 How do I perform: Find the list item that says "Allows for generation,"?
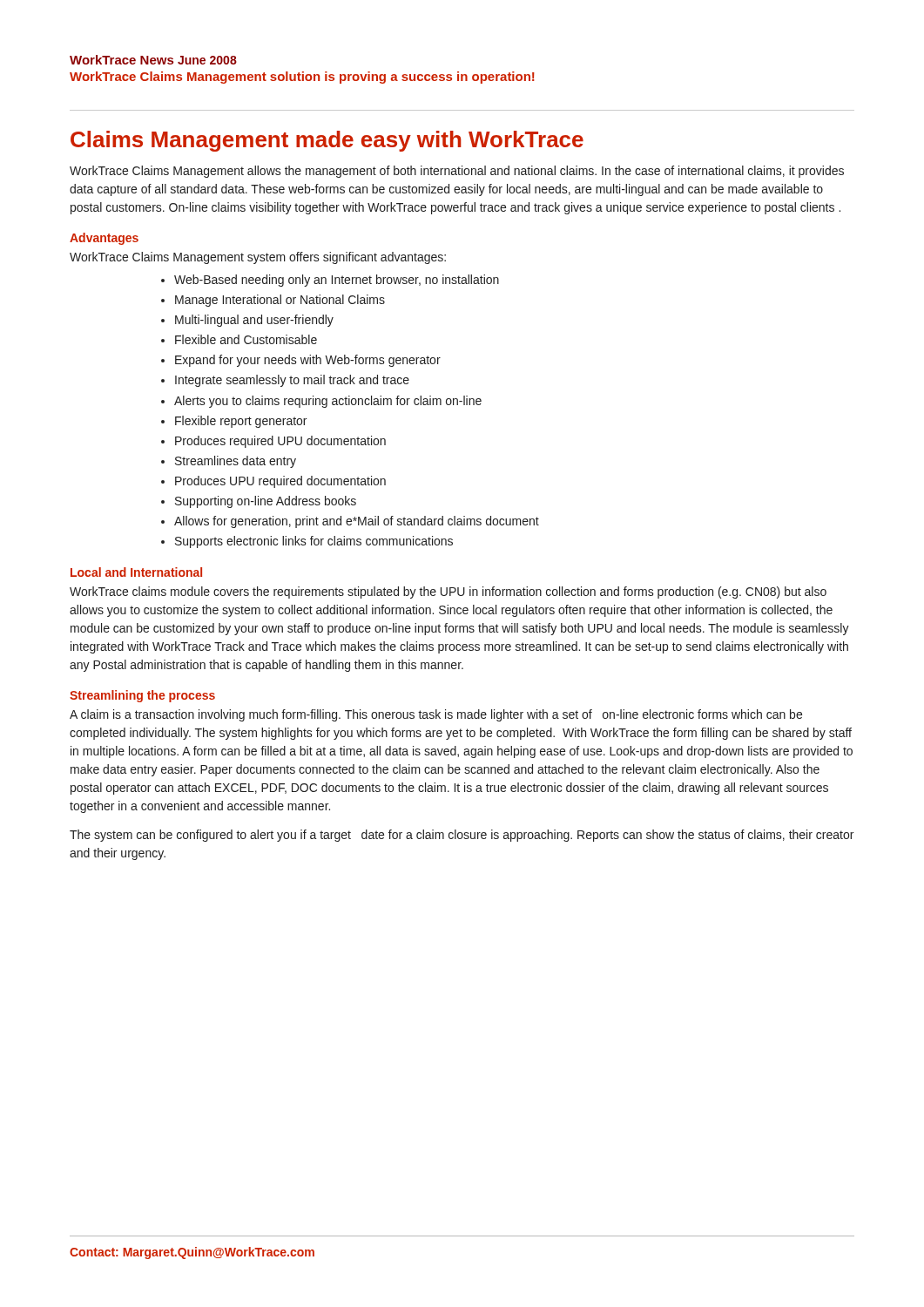coord(356,521)
